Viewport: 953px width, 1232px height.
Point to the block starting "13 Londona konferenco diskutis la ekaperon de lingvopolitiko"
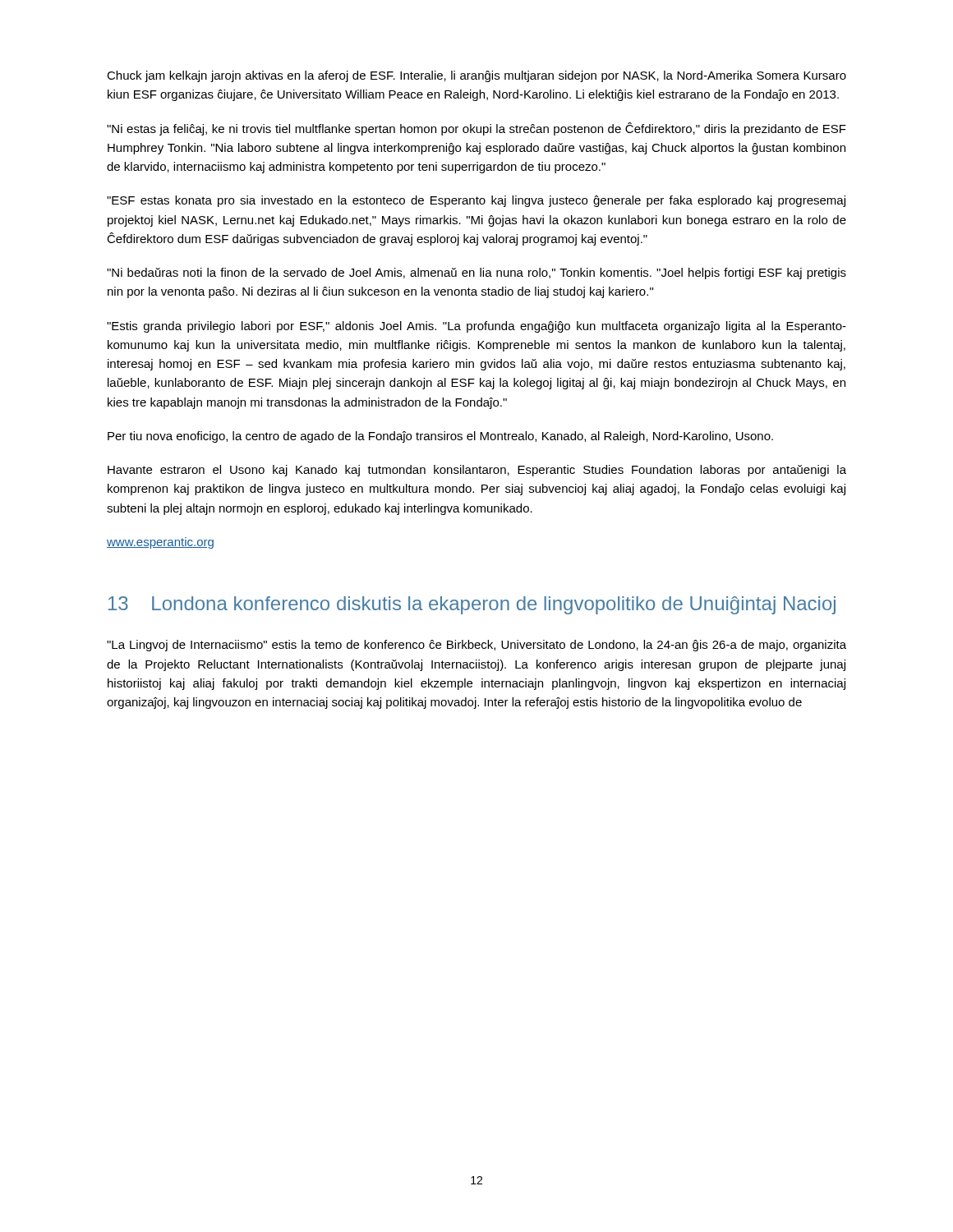coord(472,603)
